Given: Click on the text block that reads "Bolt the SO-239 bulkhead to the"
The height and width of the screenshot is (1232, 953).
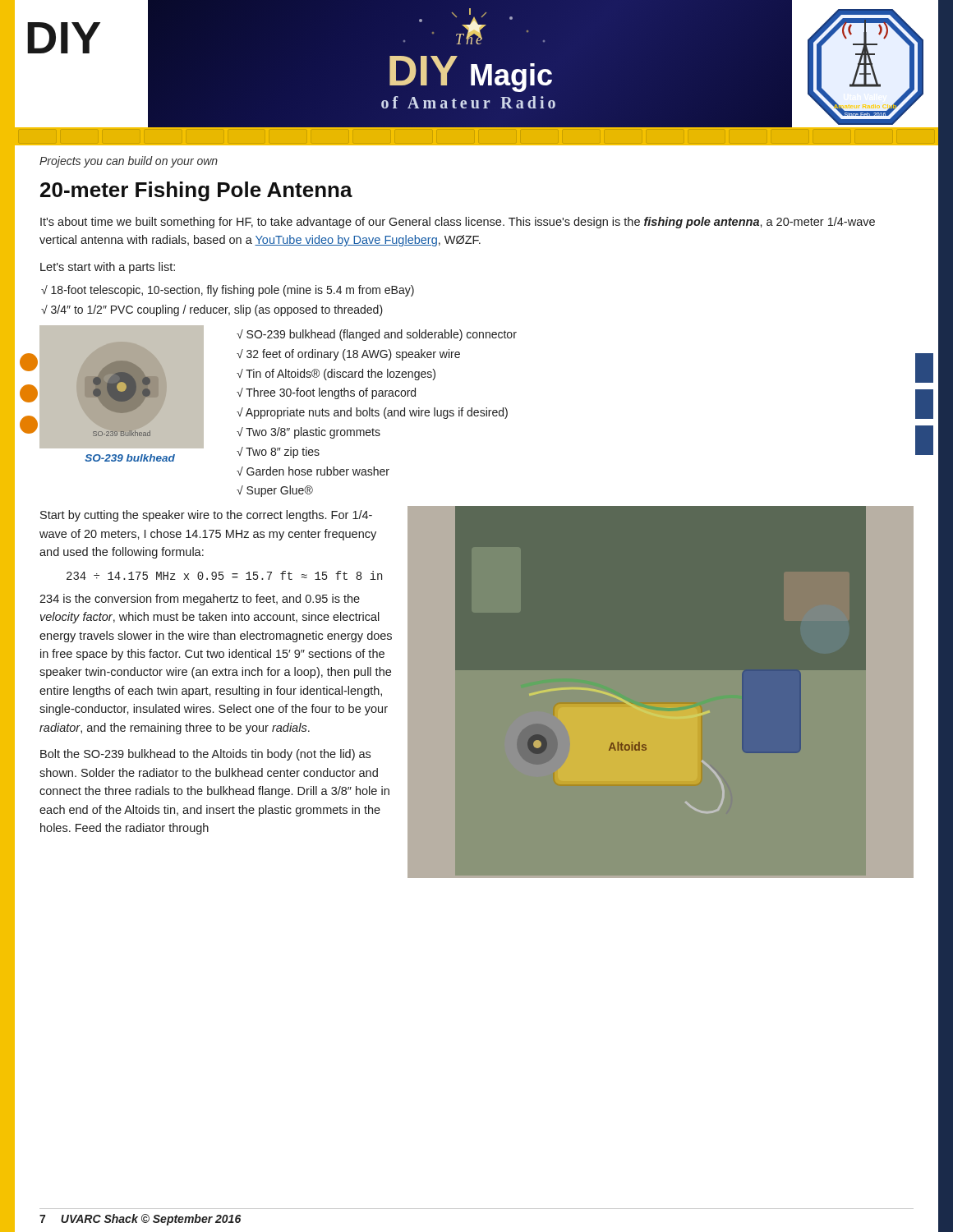Looking at the screenshot, I should (215, 791).
